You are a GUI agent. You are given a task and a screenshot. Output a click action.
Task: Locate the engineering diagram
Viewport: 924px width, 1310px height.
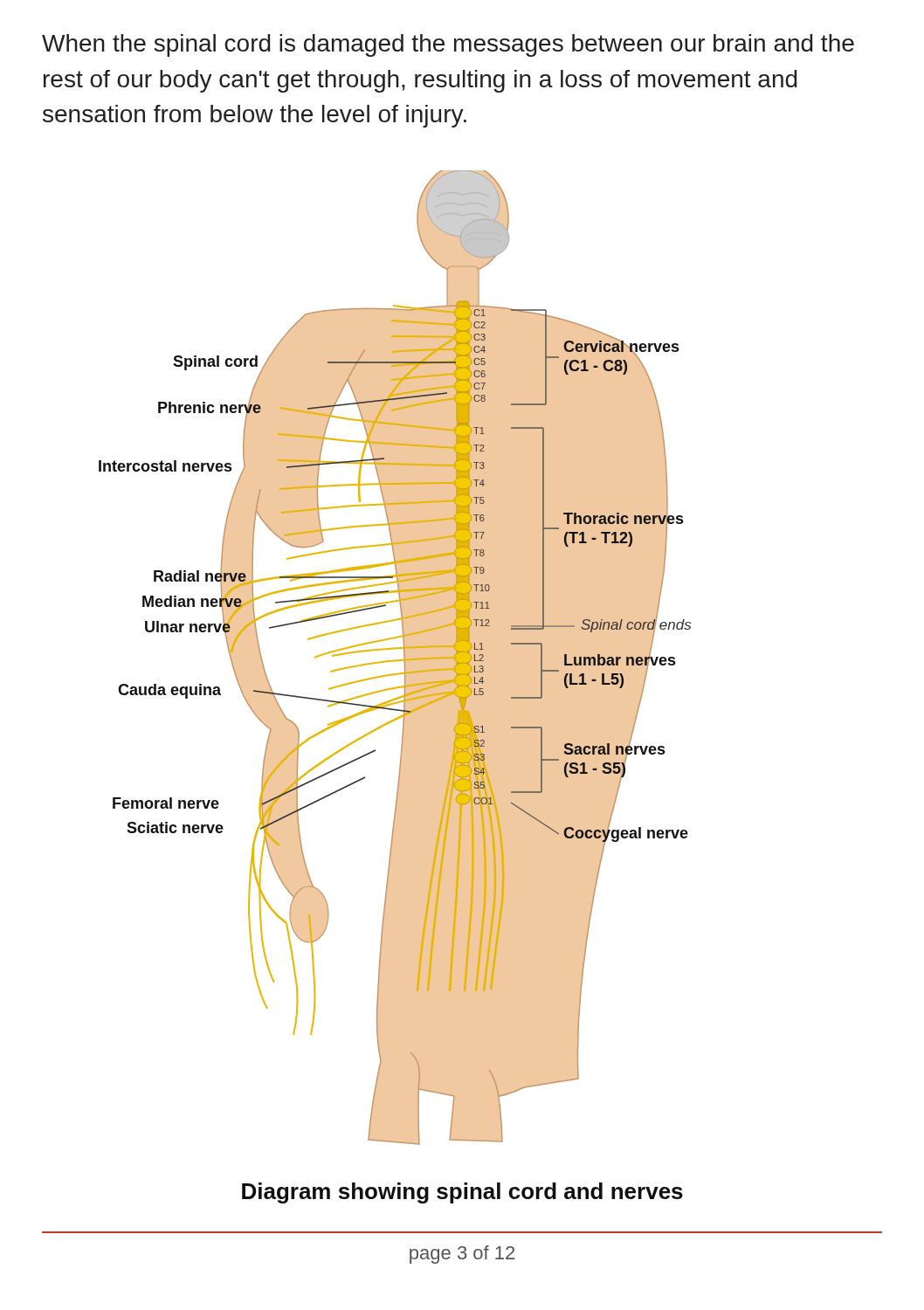click(x=471, y=672)
